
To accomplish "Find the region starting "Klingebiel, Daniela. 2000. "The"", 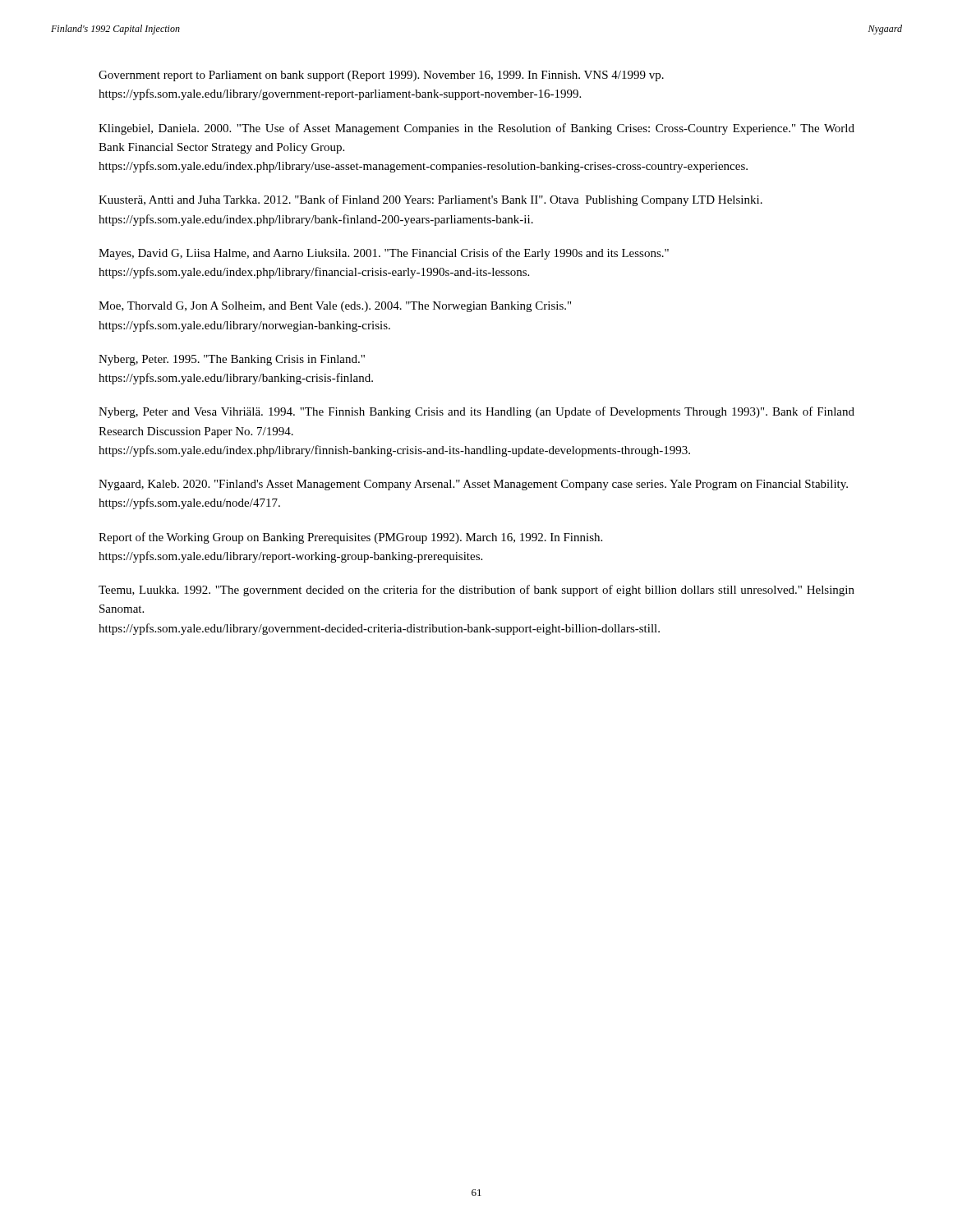I will (x=476, y=129).
